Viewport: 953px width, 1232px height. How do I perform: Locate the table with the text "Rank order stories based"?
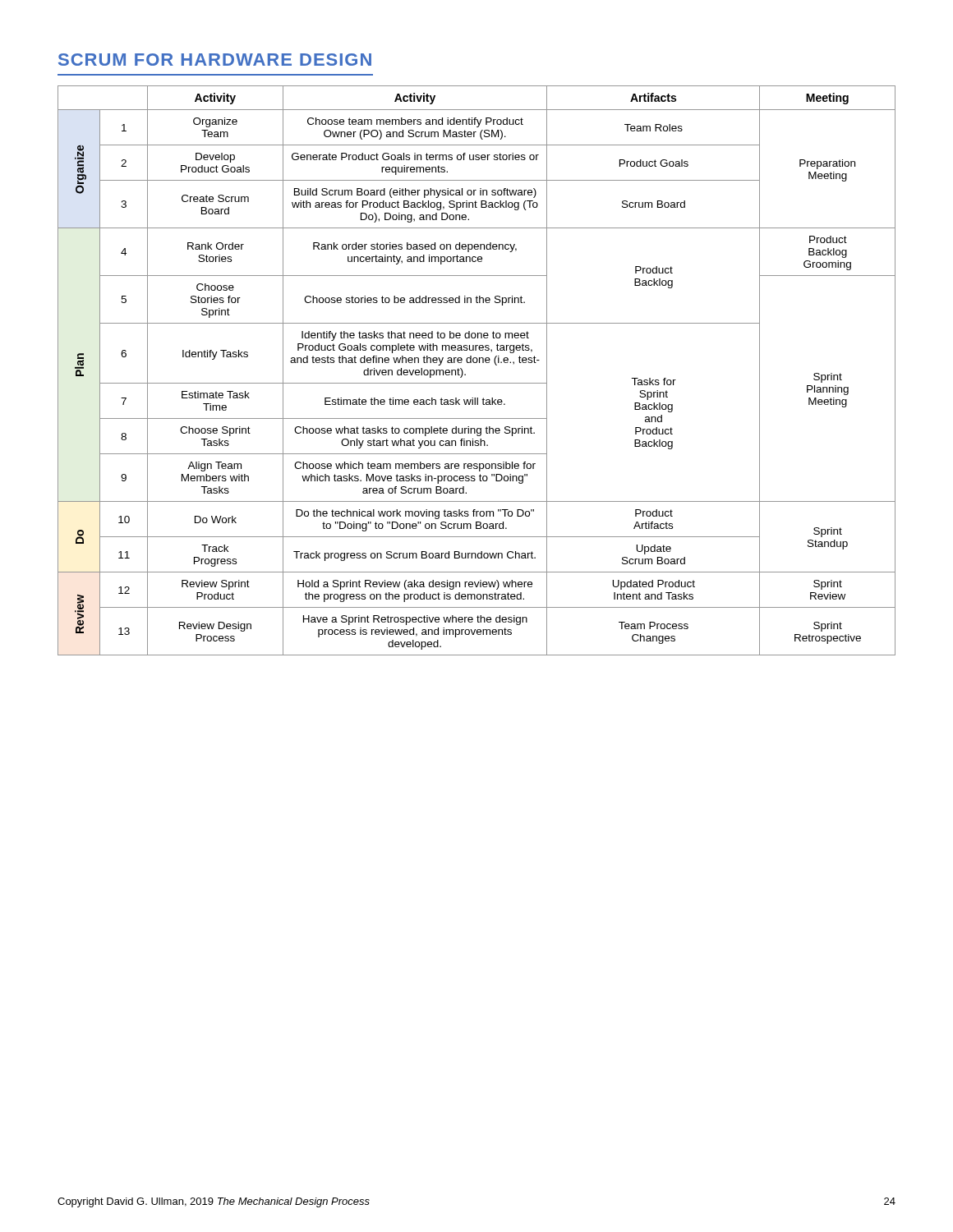[476, 370]
